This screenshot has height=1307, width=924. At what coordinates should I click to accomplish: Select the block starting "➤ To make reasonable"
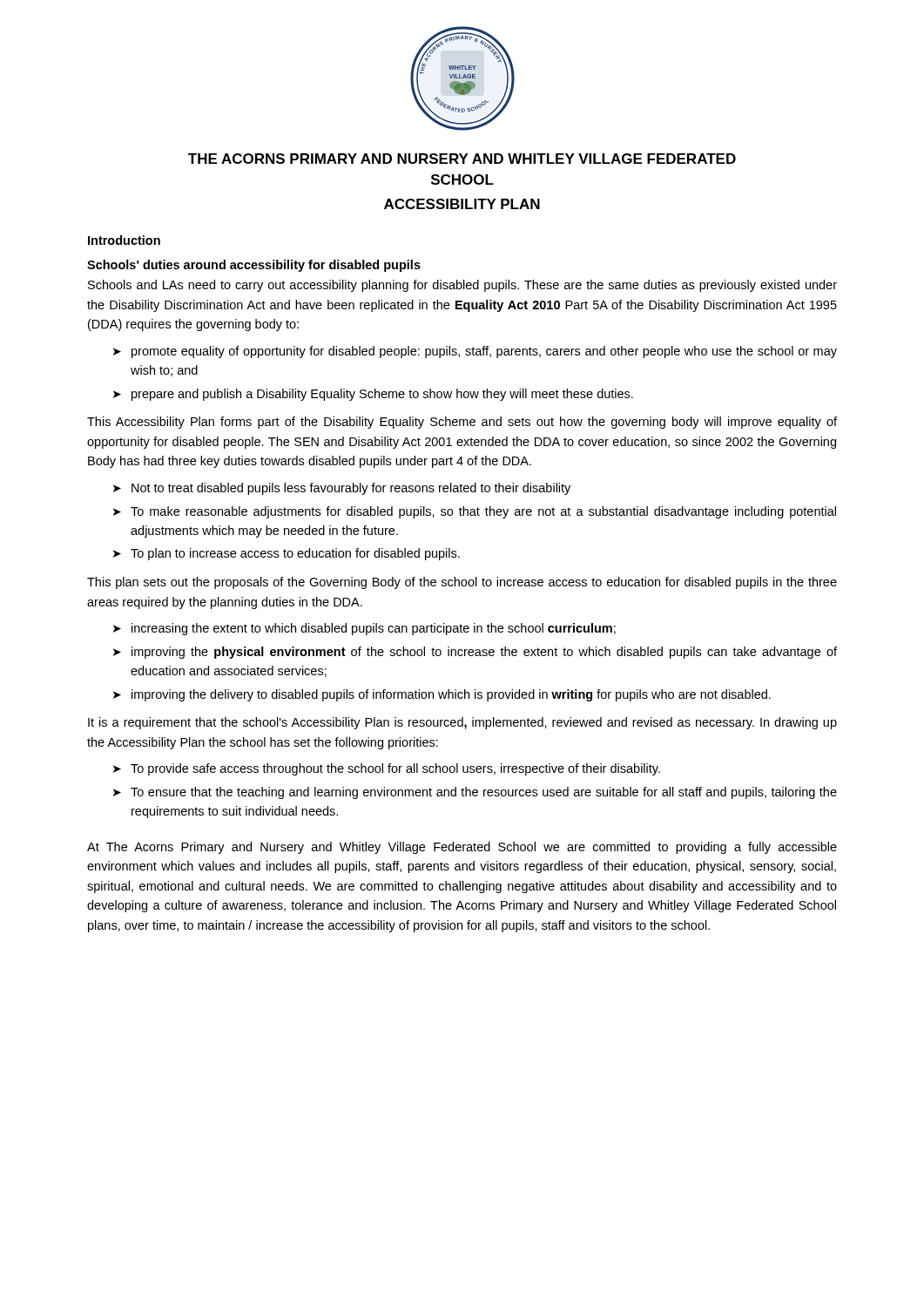tap(474, 521)
